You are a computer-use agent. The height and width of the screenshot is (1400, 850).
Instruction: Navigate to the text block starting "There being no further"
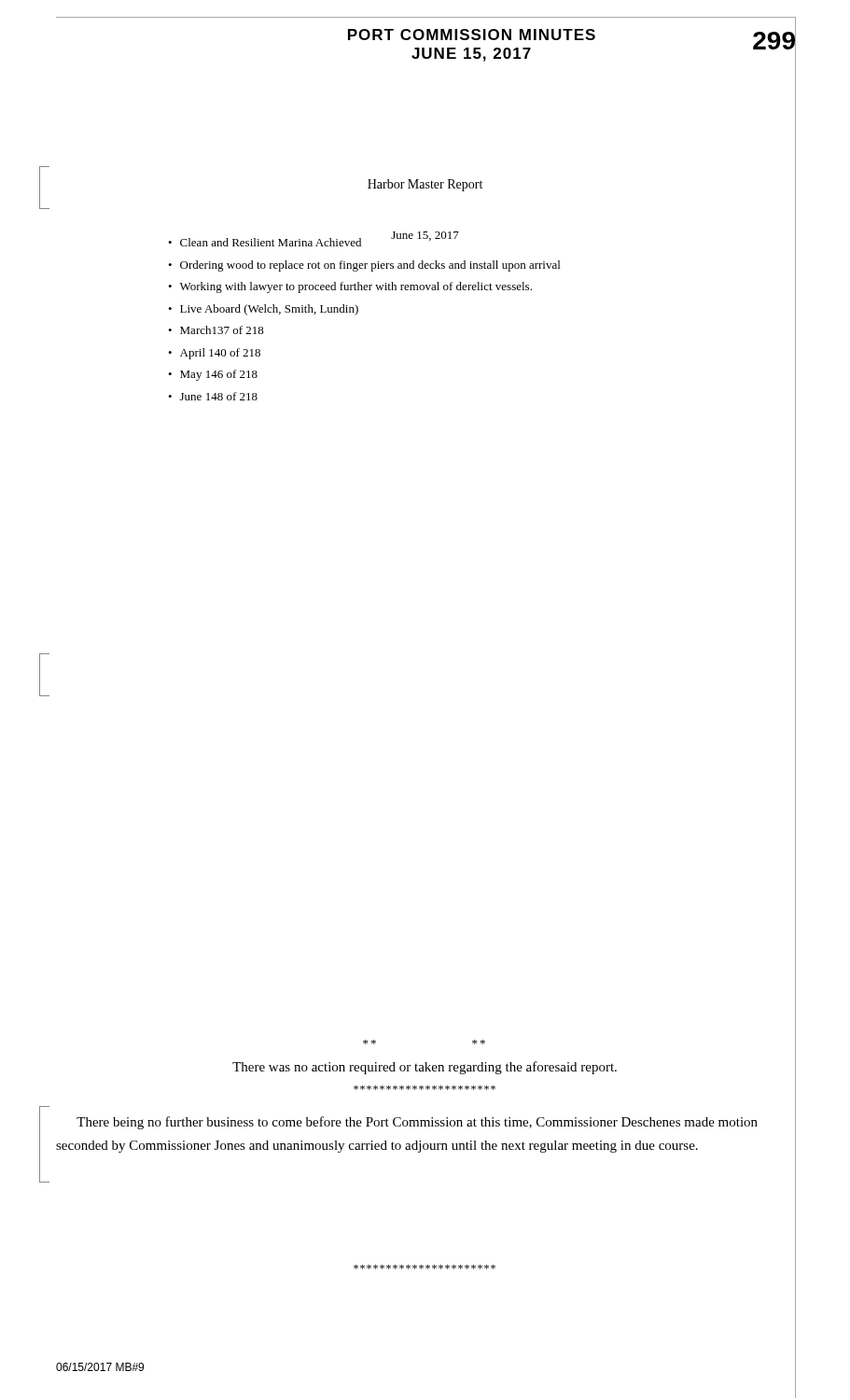pyautogui.click(x=407, y=1133)
